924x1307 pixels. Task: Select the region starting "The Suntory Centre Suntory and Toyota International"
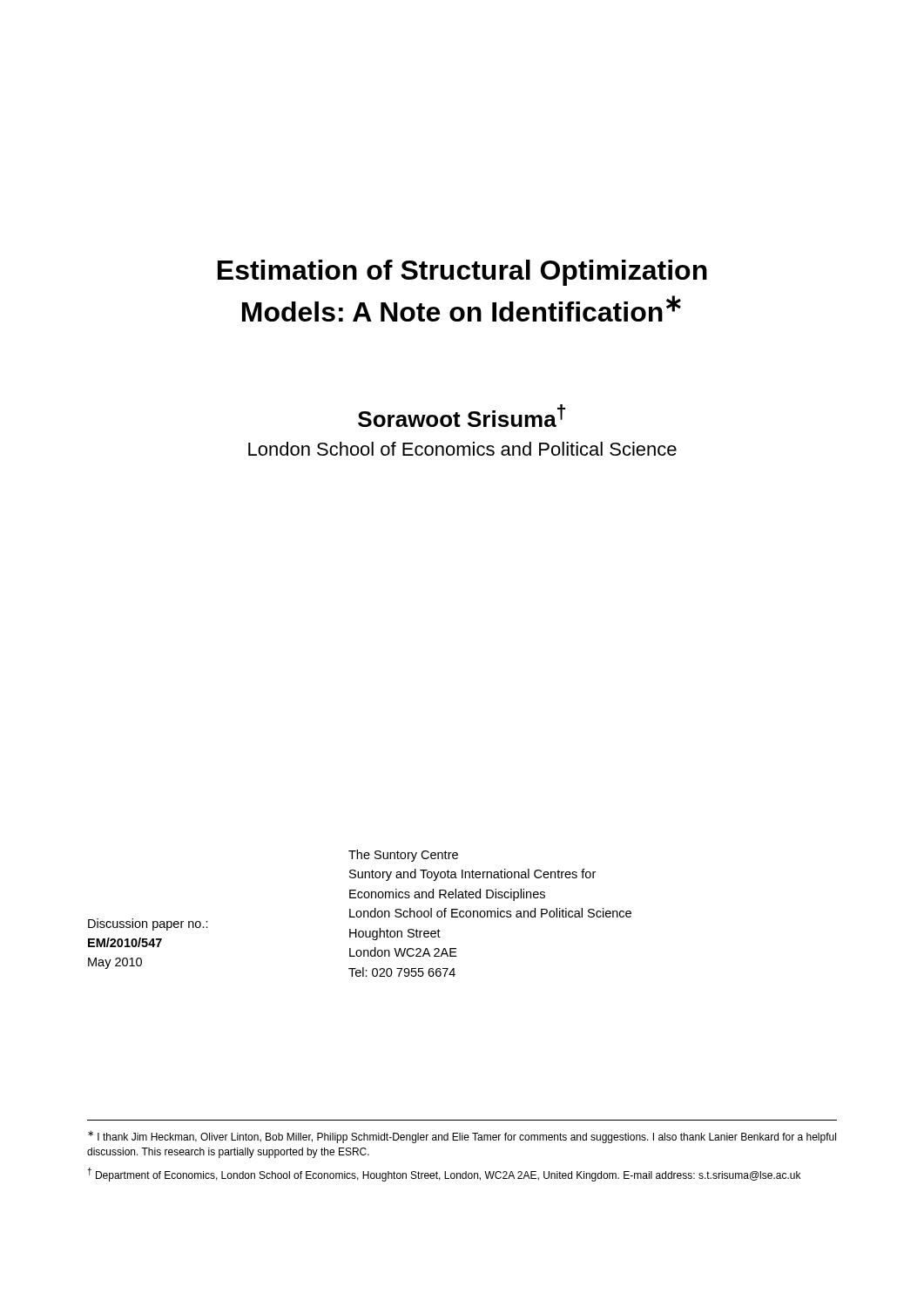pyautogui.click(x=523, y=914)
